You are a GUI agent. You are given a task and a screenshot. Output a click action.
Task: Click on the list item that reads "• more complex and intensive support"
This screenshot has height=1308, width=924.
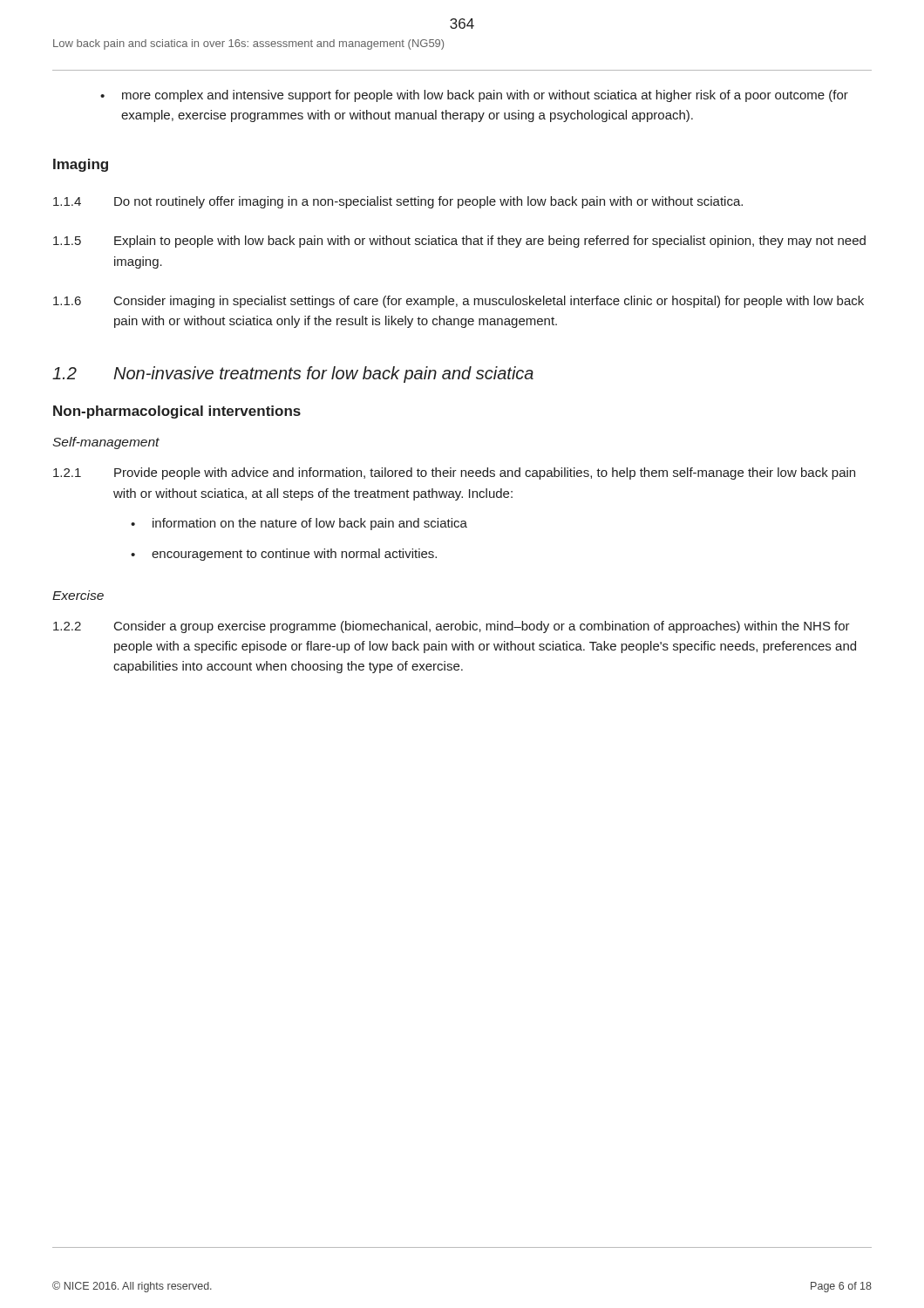pyautogui.click(x=486, y=105)
